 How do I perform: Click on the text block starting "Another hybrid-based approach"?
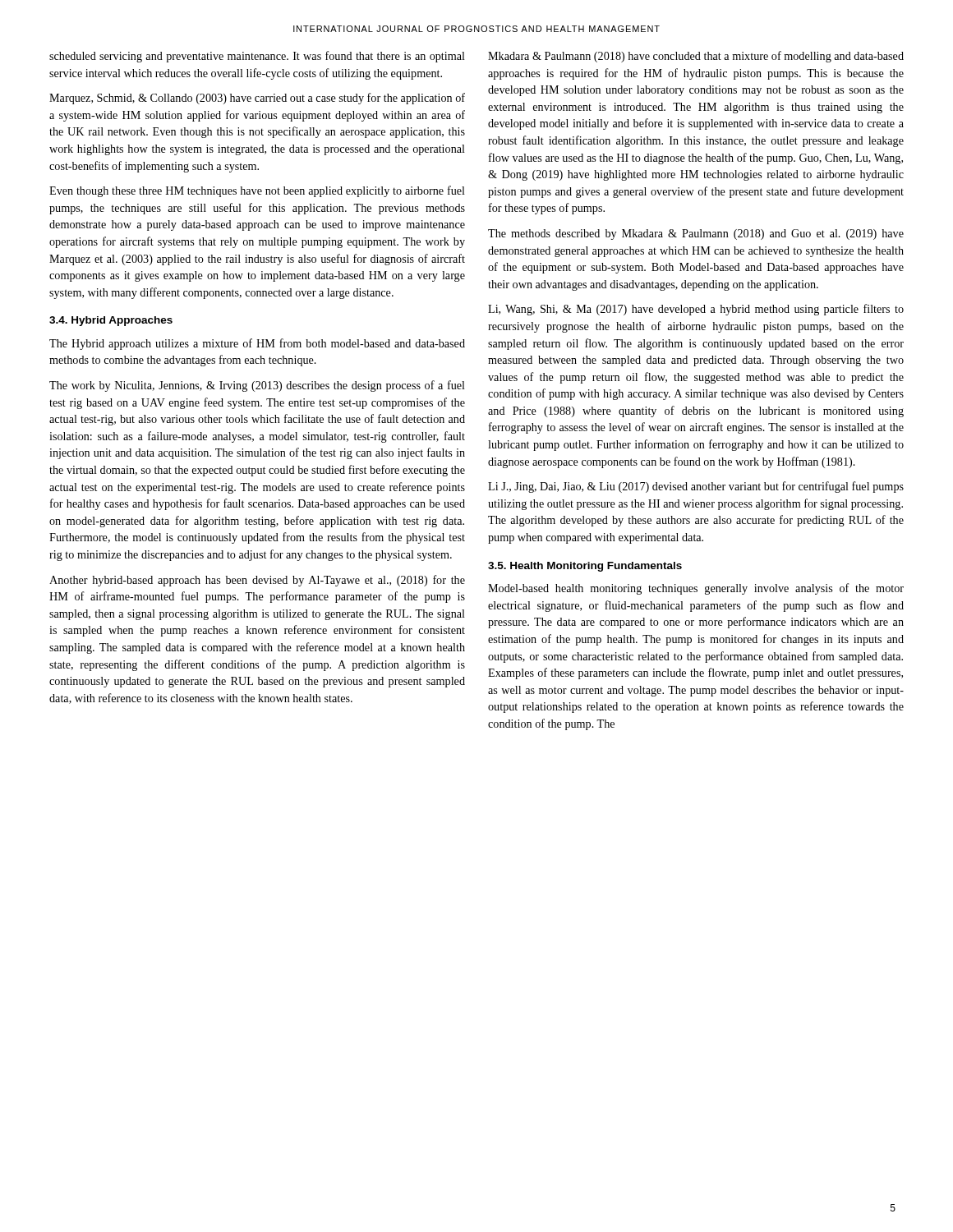coord(257,639)
